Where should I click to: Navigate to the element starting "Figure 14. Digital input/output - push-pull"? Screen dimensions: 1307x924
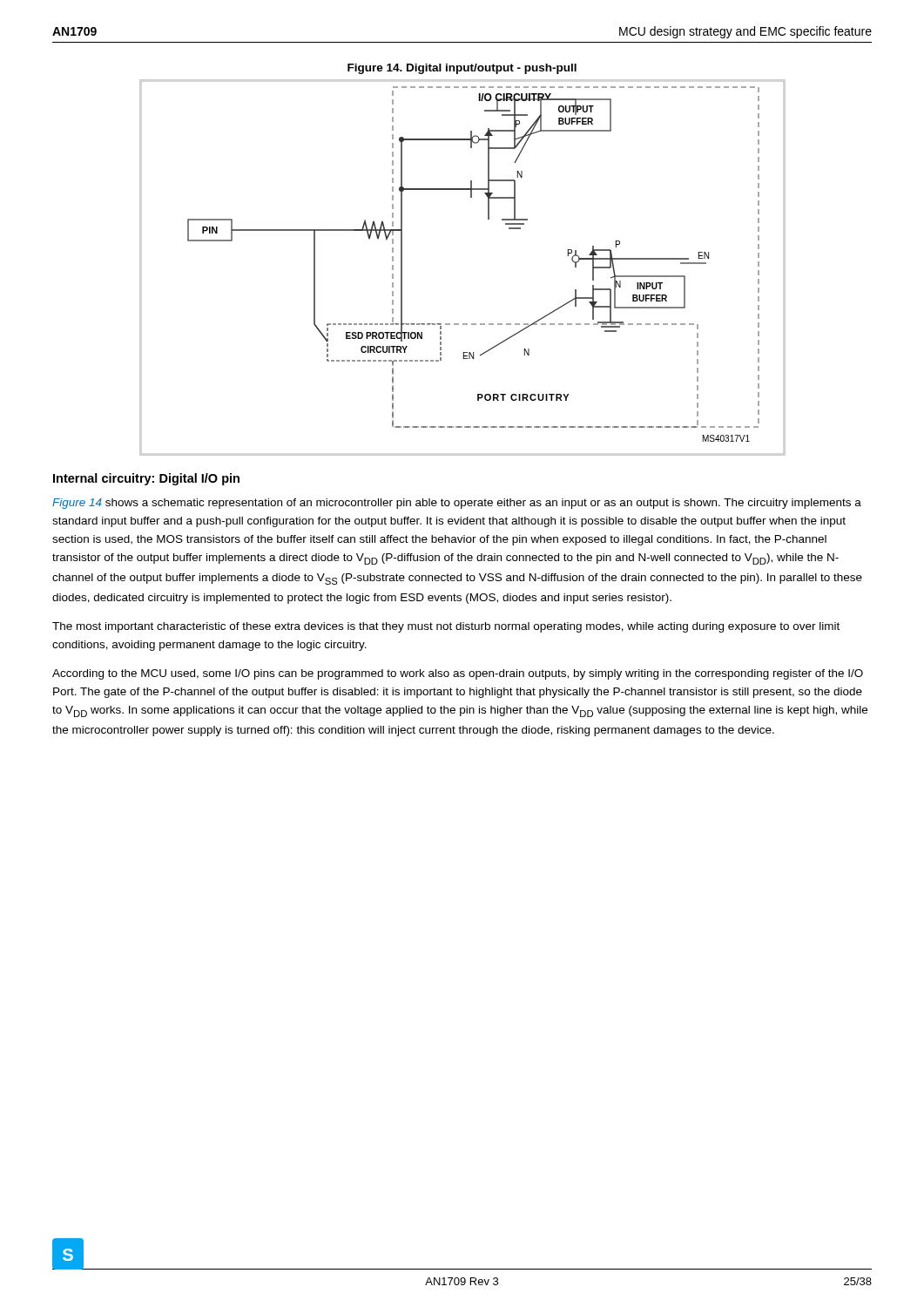tap(462, 68)
